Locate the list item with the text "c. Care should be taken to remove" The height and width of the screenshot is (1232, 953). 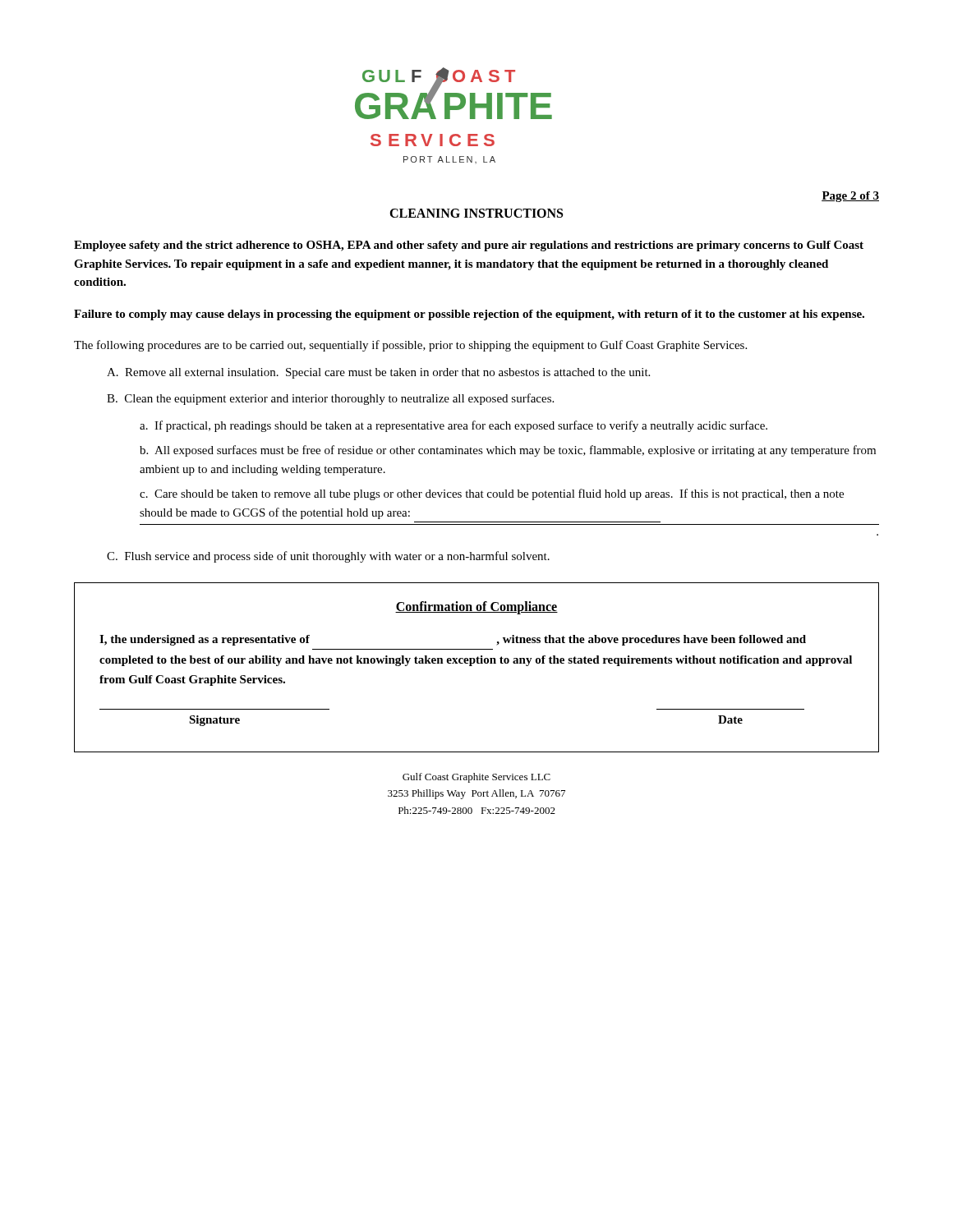(x=492, y=505)
